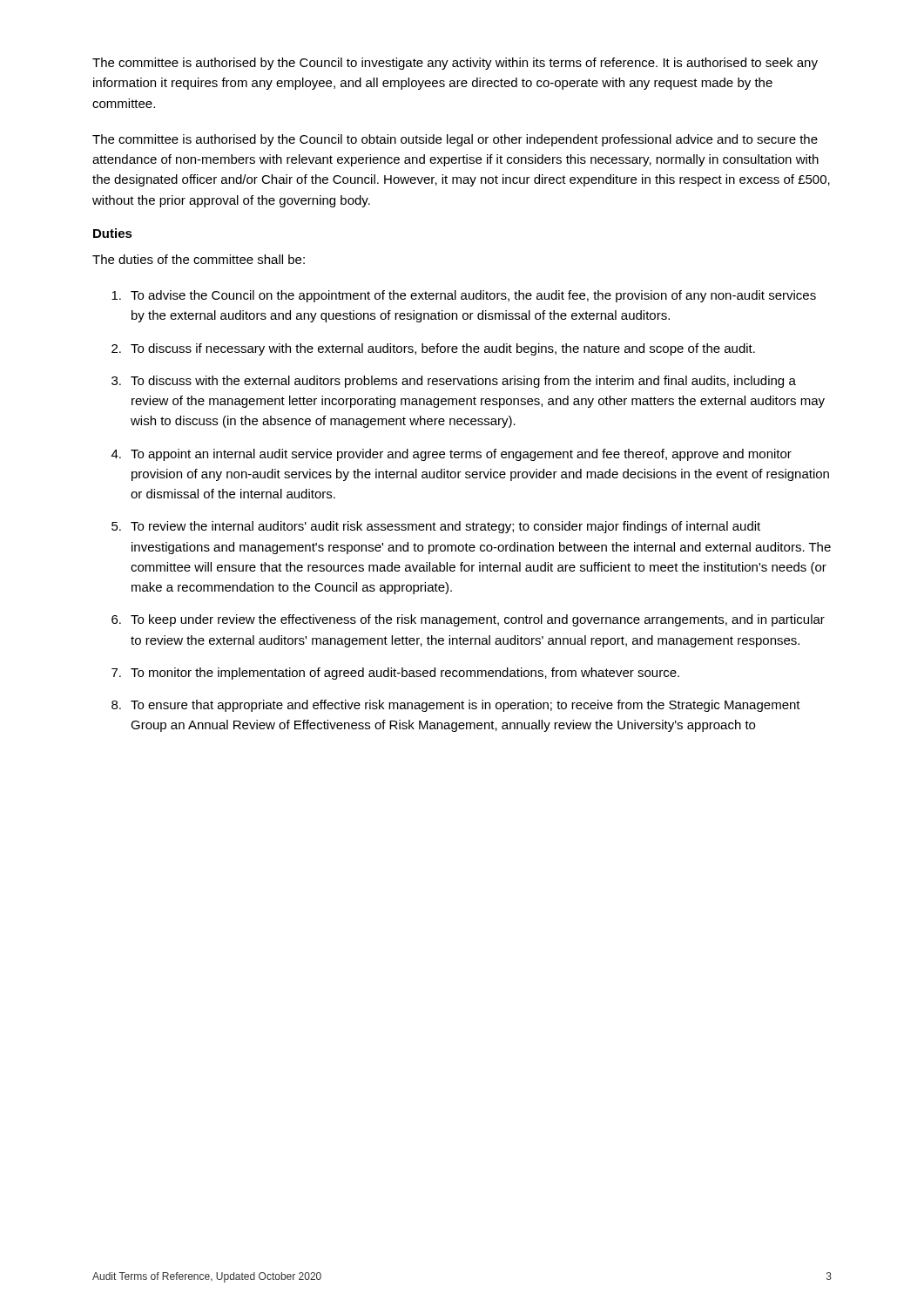Click on the list item that reads "6. To keep under review the effectiveness of"
The image size is (924, 1307).
pyautogui.click(x=462, y=630)
